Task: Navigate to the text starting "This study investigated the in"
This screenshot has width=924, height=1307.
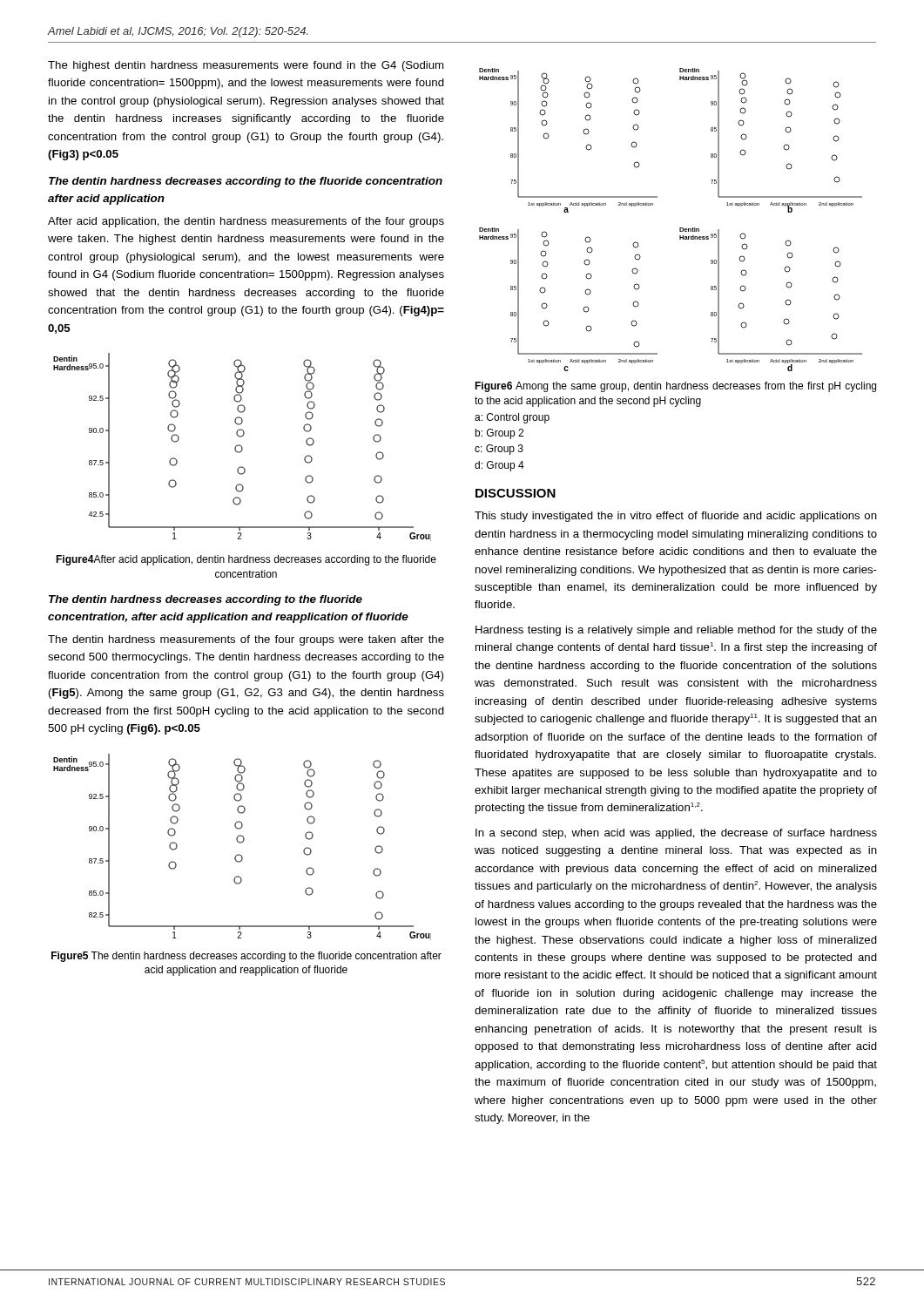Action: 676,560
